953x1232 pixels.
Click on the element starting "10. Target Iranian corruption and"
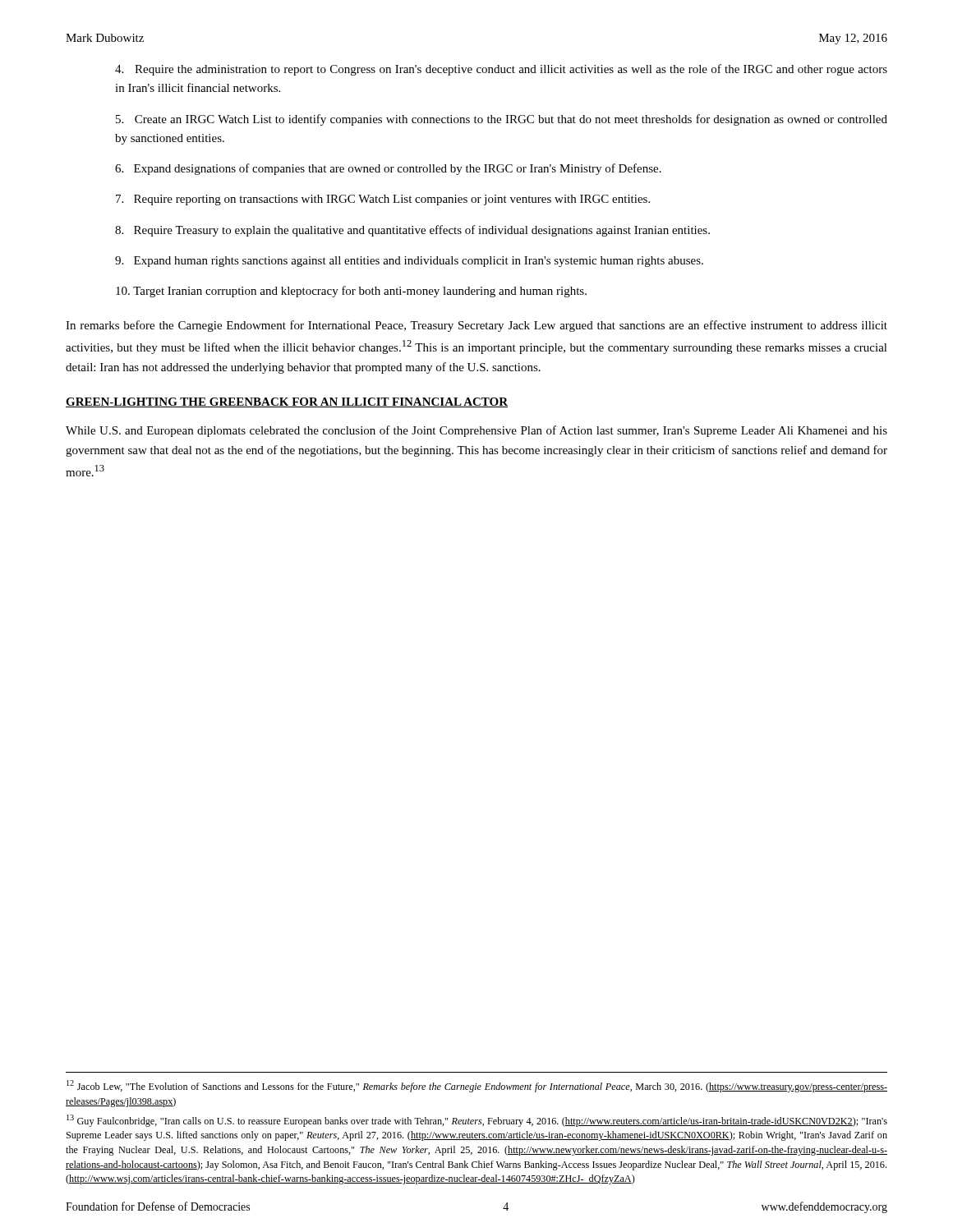[x=351, y=291]
